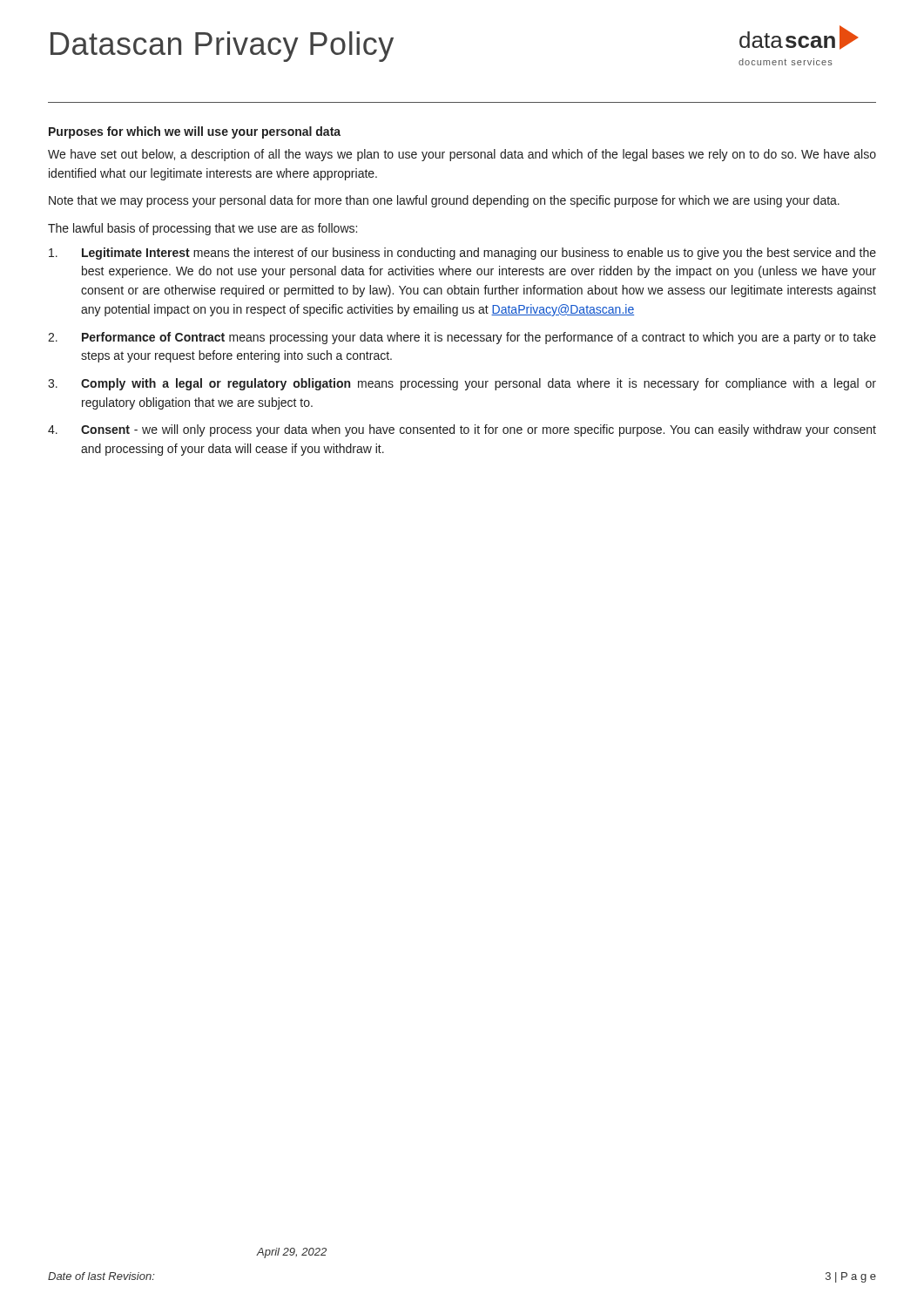Image resolution: width=924 pixels, height=1307 pixels.
Task: Click on the list item with the text "Legitimate Interest means"
Action: [462, 282]
